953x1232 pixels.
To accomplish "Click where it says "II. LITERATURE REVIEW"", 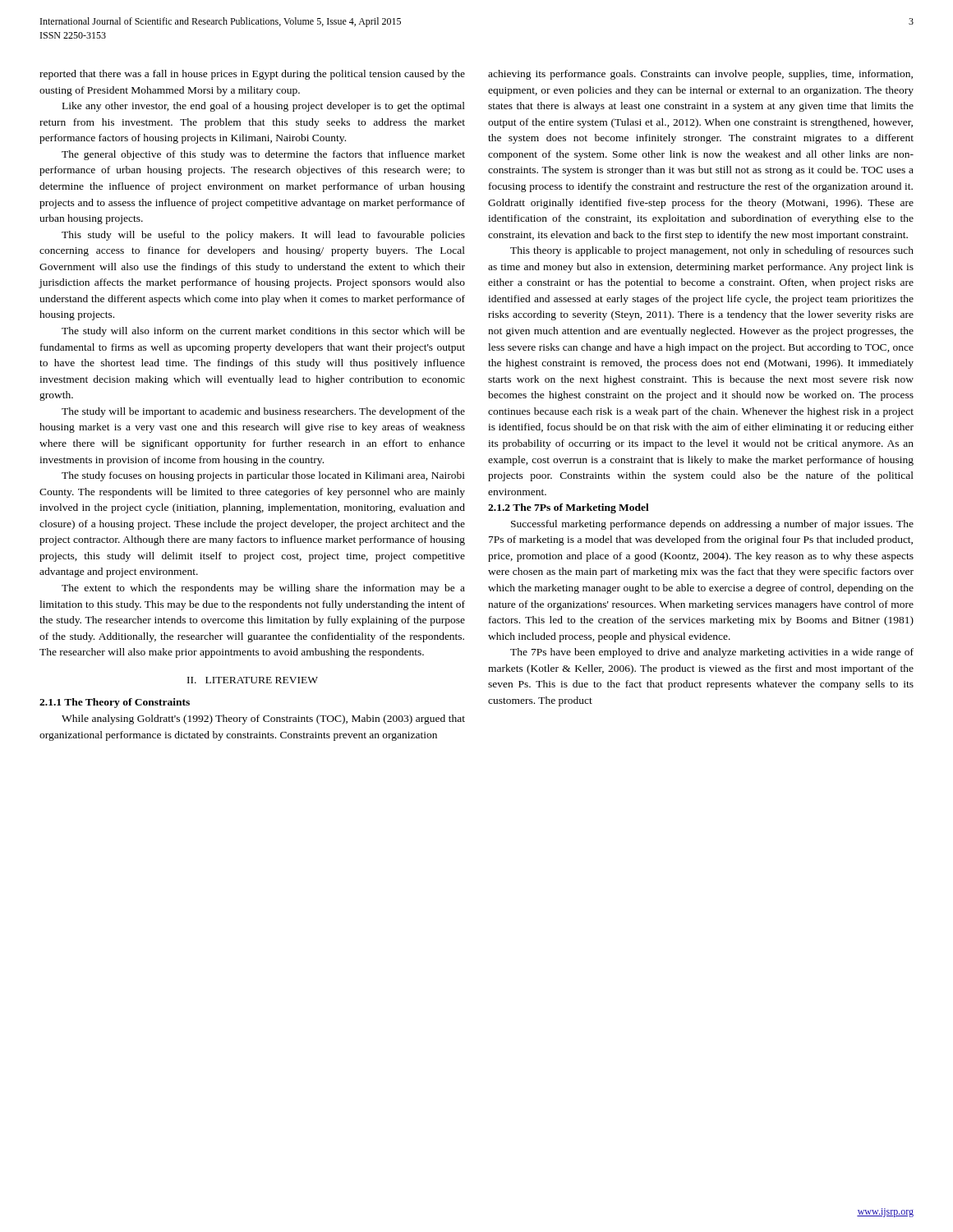I will (252, 679).
